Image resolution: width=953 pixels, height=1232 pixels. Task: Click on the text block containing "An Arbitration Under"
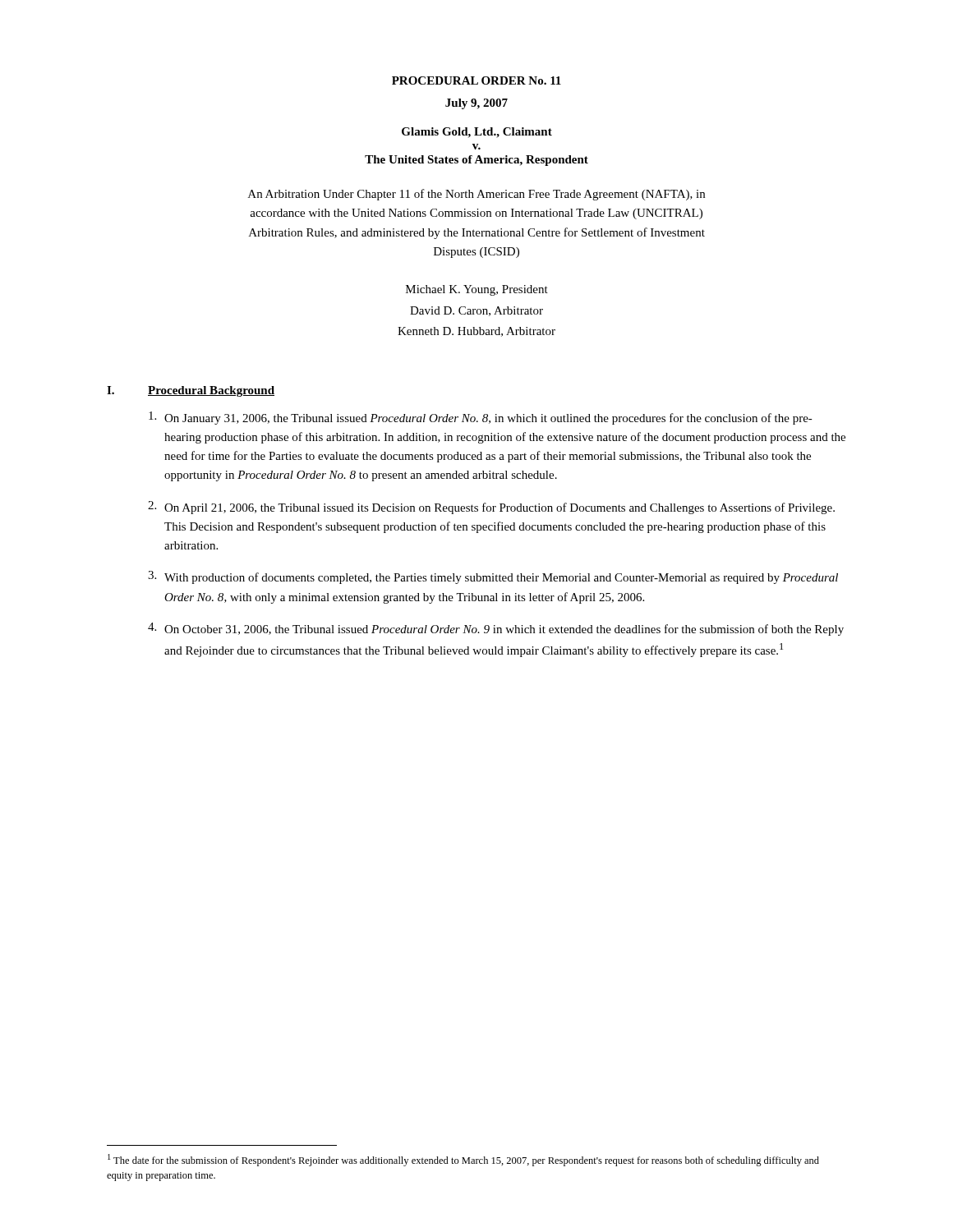[x=476, y=222]
